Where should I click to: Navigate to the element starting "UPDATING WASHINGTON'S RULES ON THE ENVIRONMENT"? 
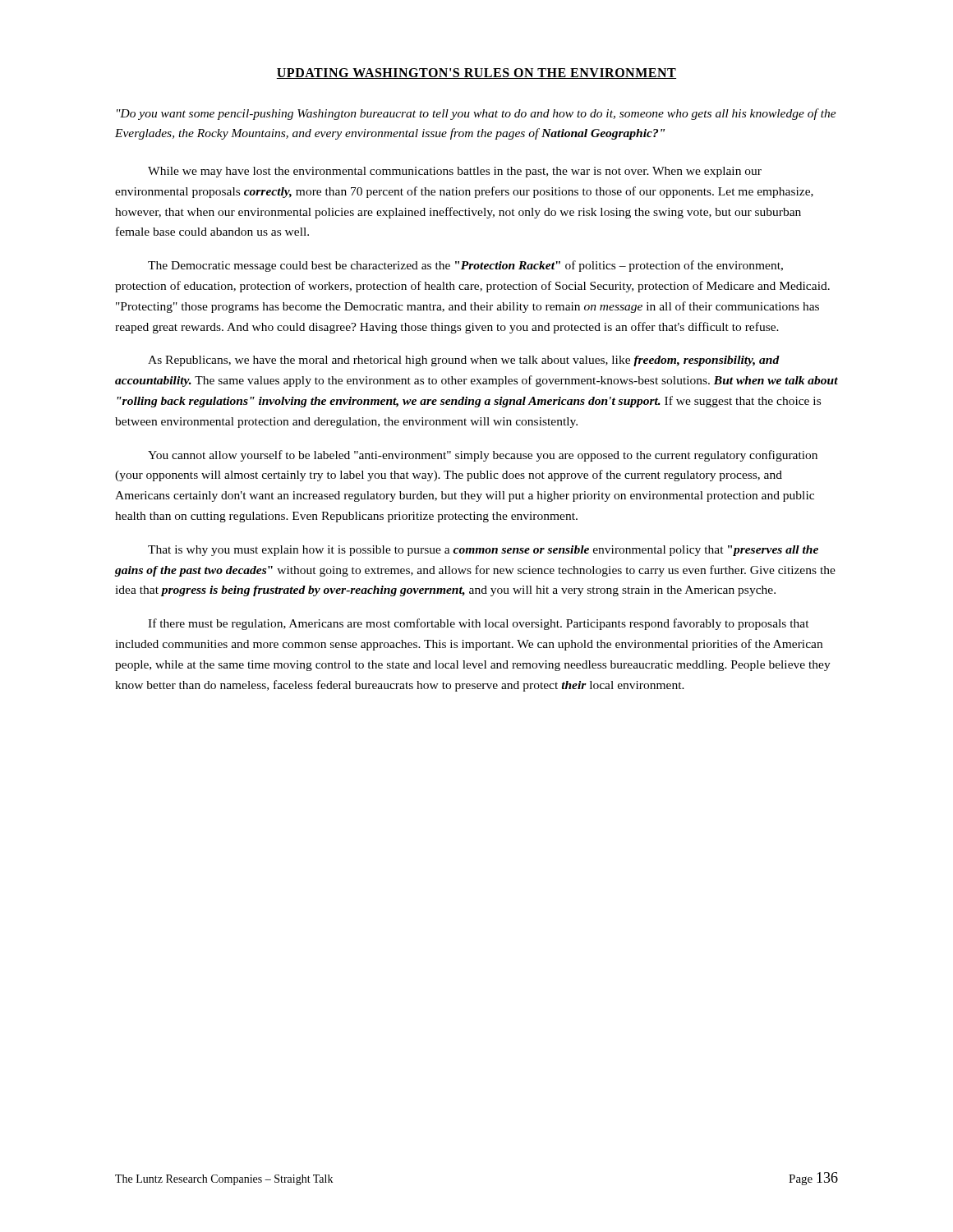[x=476, y=73]
